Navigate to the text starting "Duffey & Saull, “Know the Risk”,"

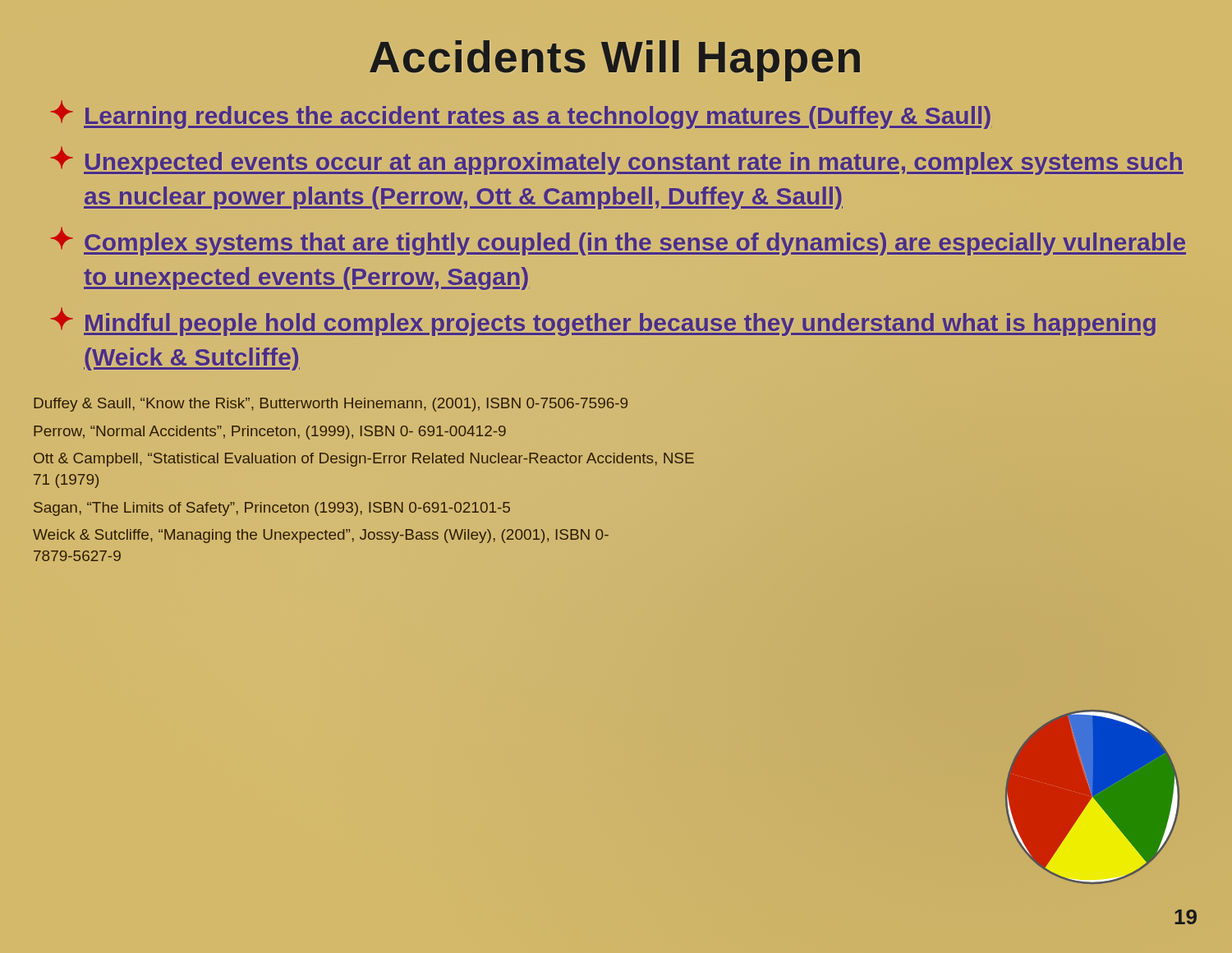click(x=331, y=403)
